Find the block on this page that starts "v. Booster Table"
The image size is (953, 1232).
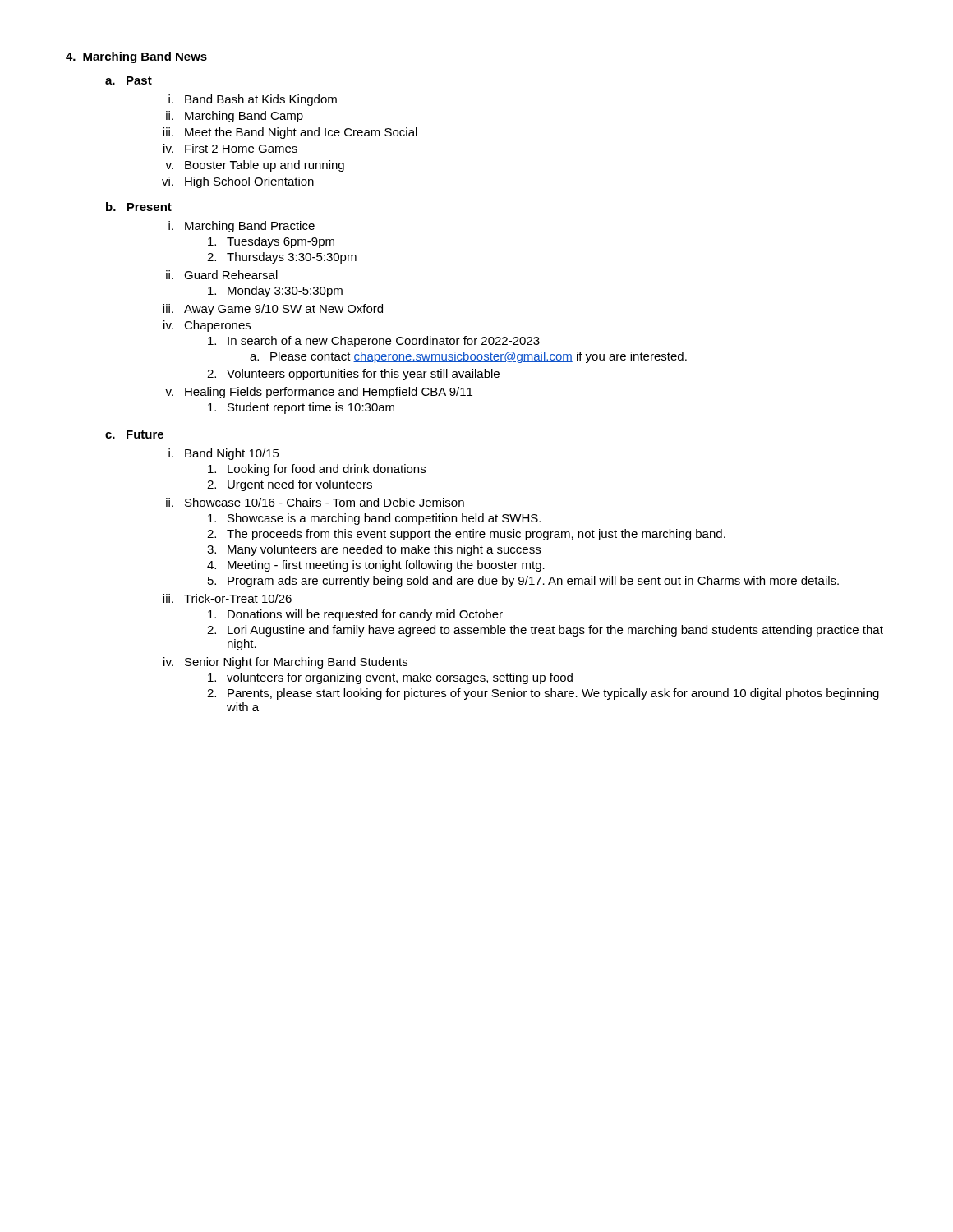245,165
